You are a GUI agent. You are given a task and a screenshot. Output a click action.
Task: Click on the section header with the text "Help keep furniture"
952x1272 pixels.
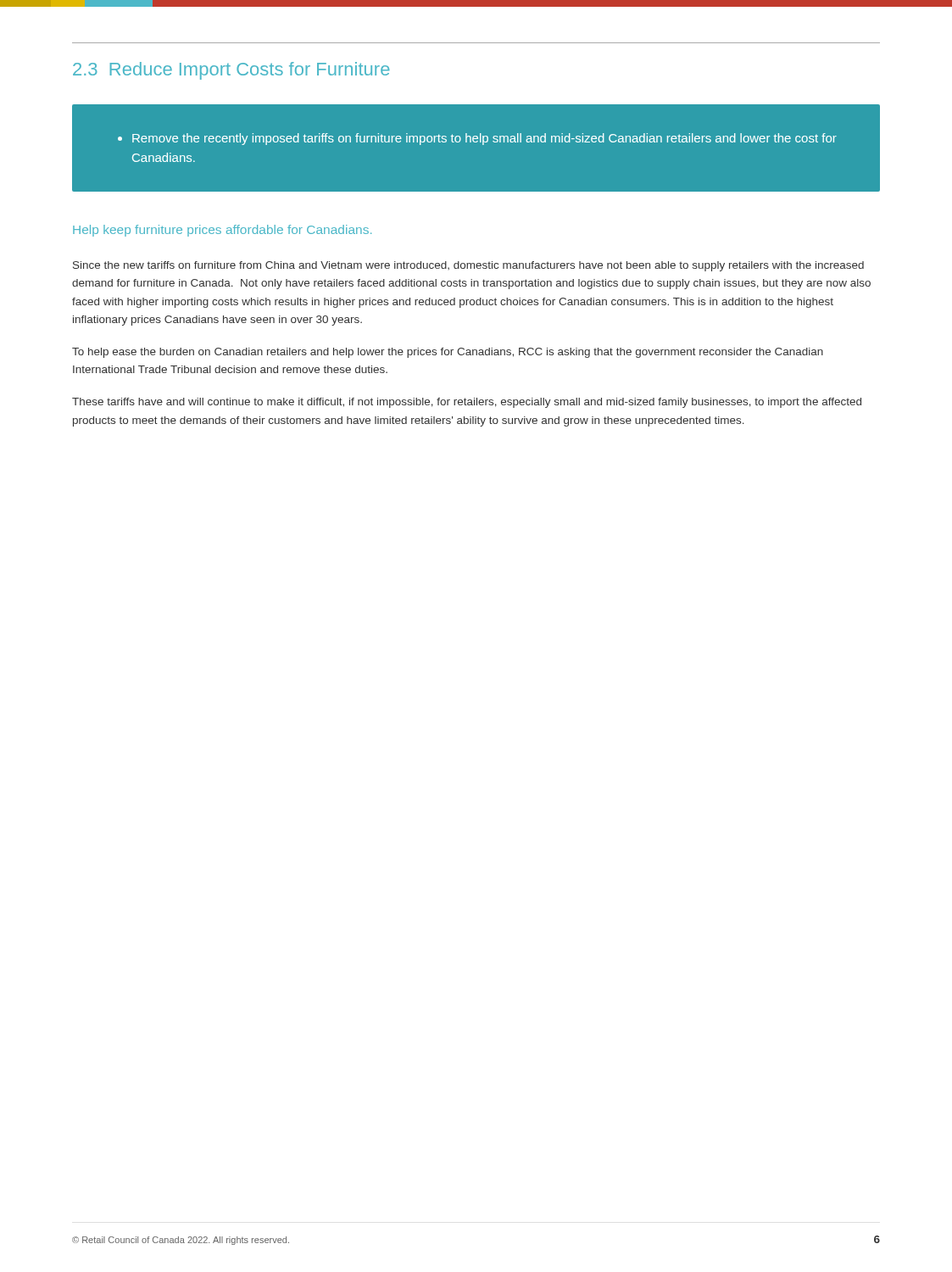[x=222, y=231]
